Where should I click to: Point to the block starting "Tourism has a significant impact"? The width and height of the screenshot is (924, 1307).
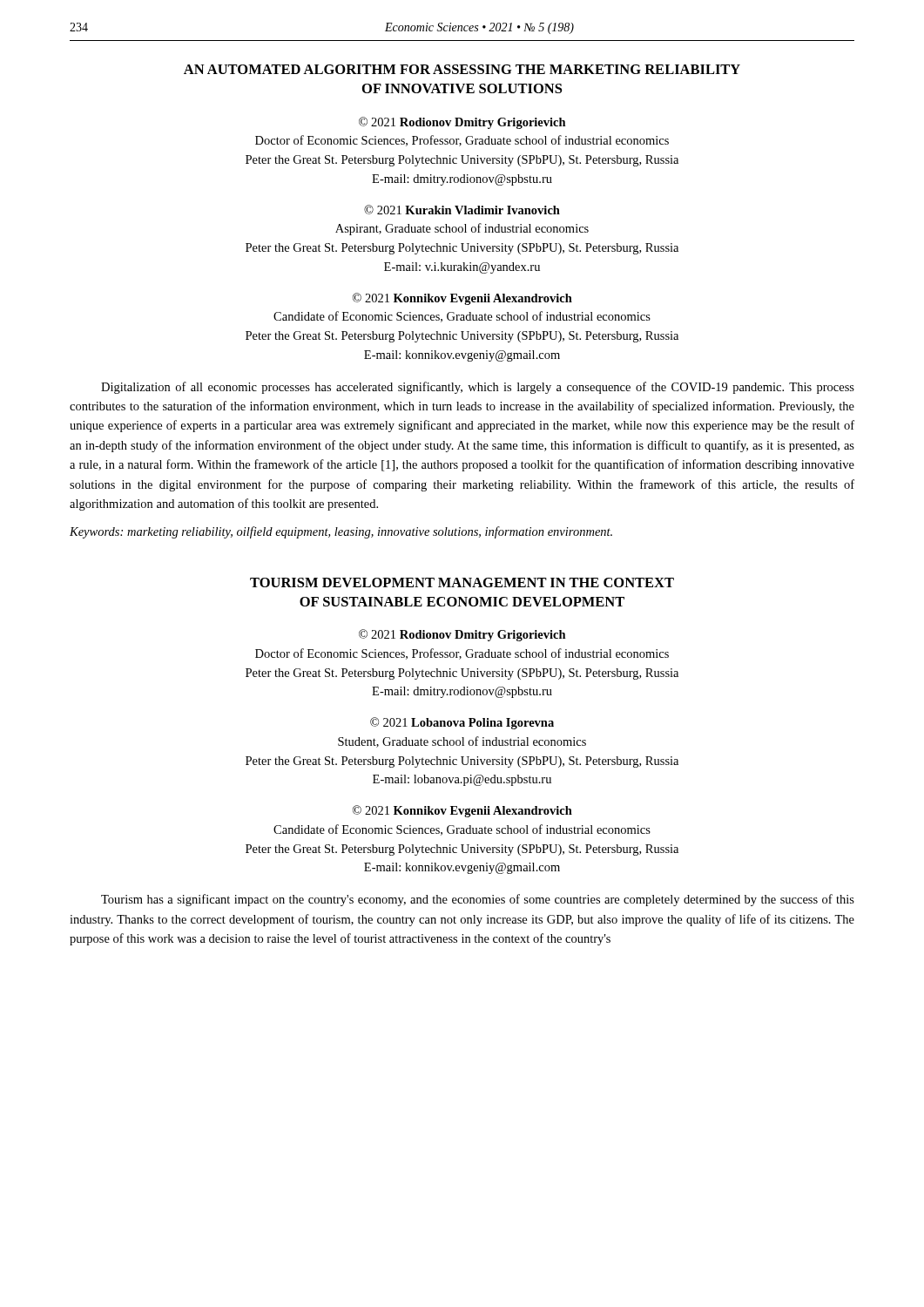tap(462, 919)
